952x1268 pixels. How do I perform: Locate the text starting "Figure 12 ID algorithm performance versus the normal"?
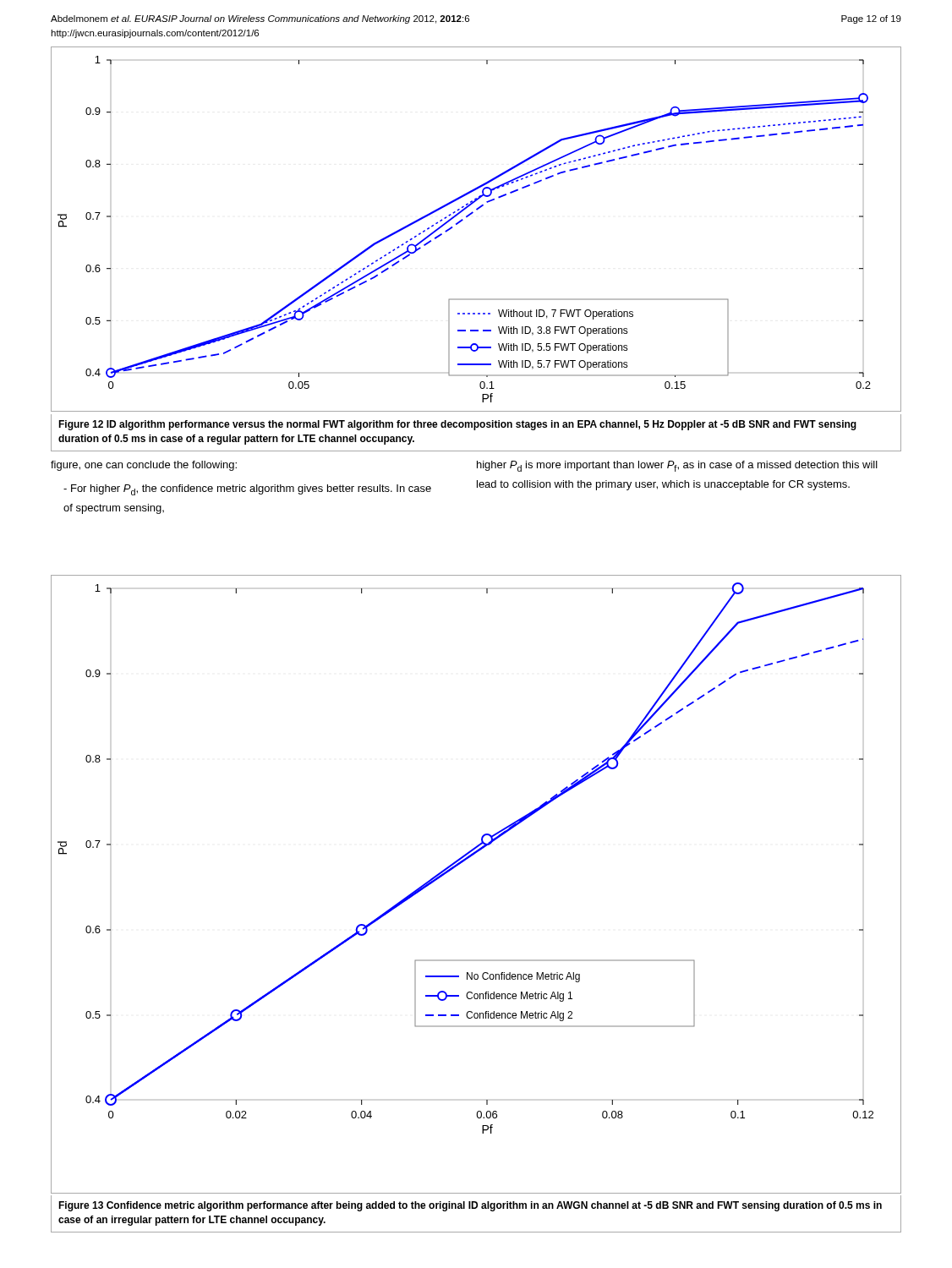(x=457, y=432)
